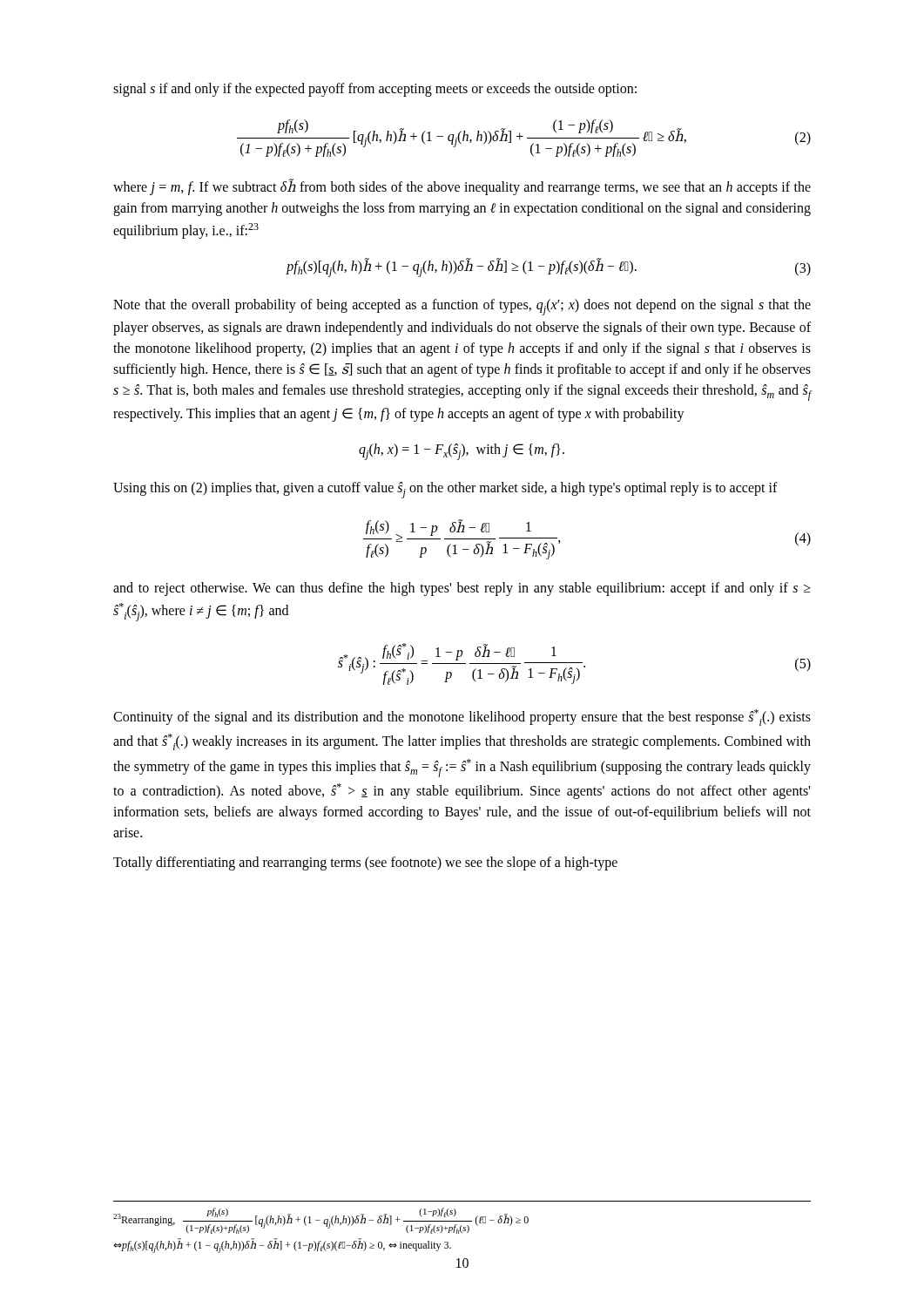Select the formula that reads "qj(h, x) = 1 − Fx(ŝj), with j"
Screen dimensions: 1307x924
click(462, 451)
